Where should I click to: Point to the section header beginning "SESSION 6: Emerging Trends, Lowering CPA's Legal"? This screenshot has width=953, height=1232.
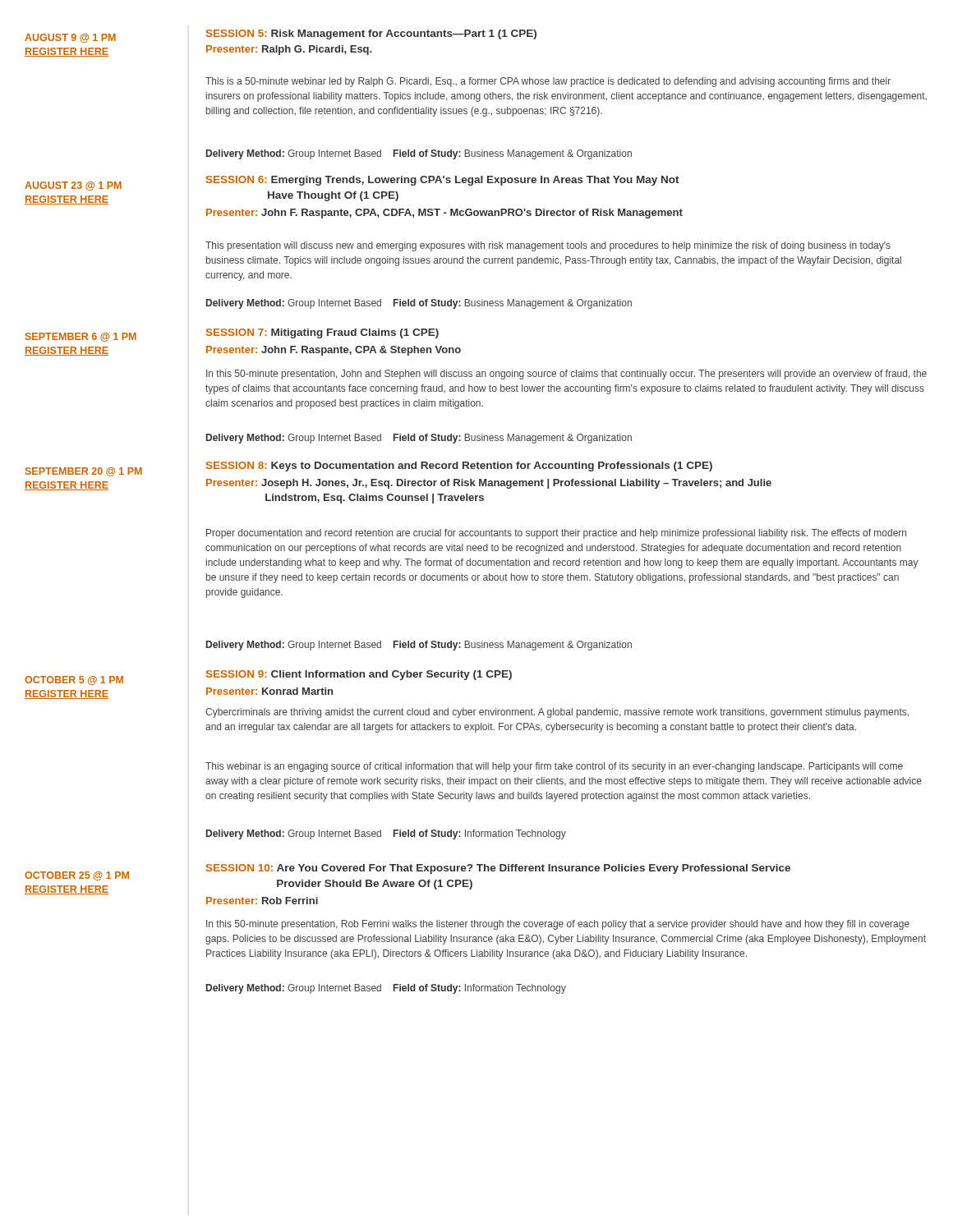[x=443, y=181]
